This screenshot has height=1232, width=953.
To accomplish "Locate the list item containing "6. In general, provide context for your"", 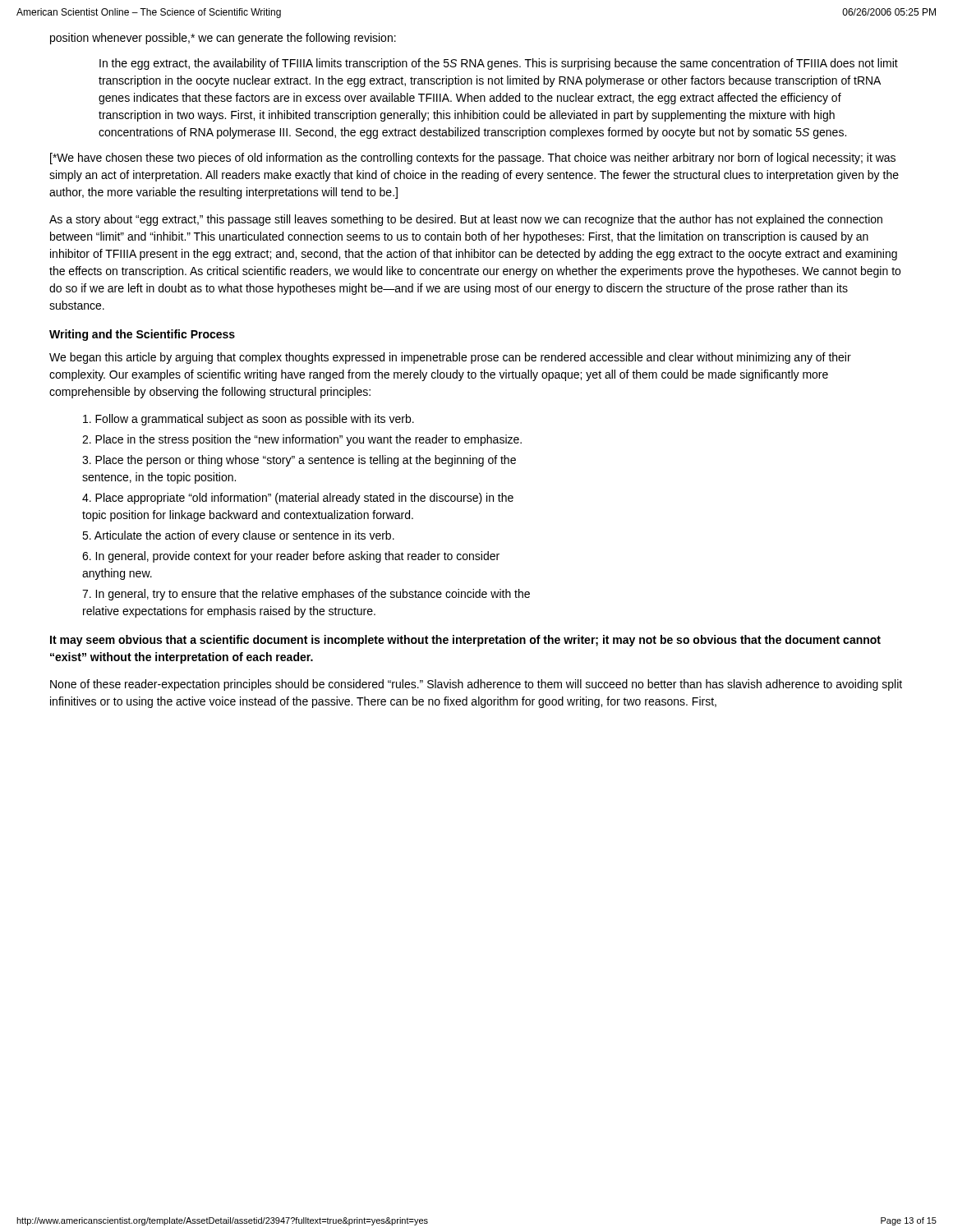I will 291,565.
